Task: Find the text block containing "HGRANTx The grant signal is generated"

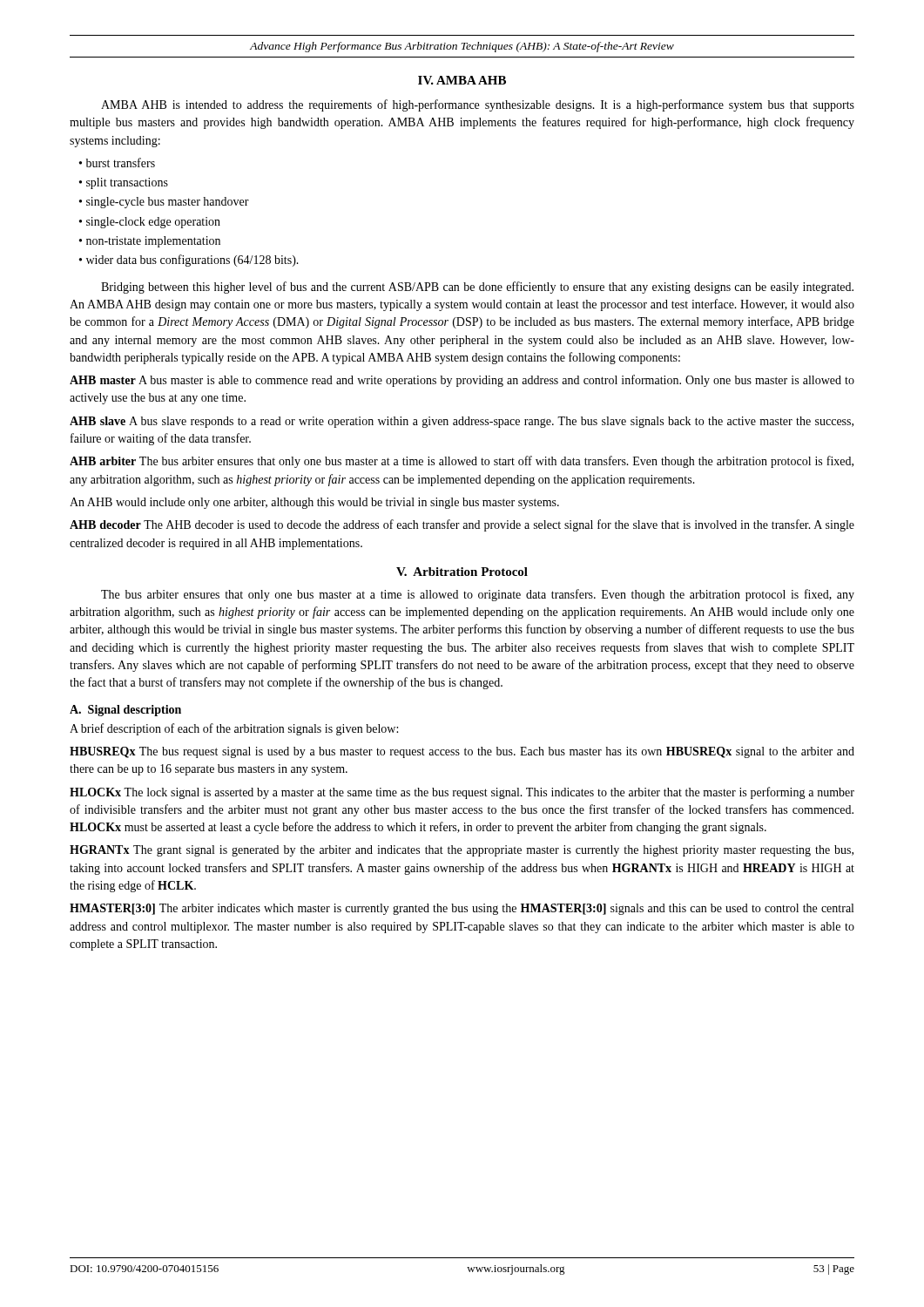Action: [462, 868]
